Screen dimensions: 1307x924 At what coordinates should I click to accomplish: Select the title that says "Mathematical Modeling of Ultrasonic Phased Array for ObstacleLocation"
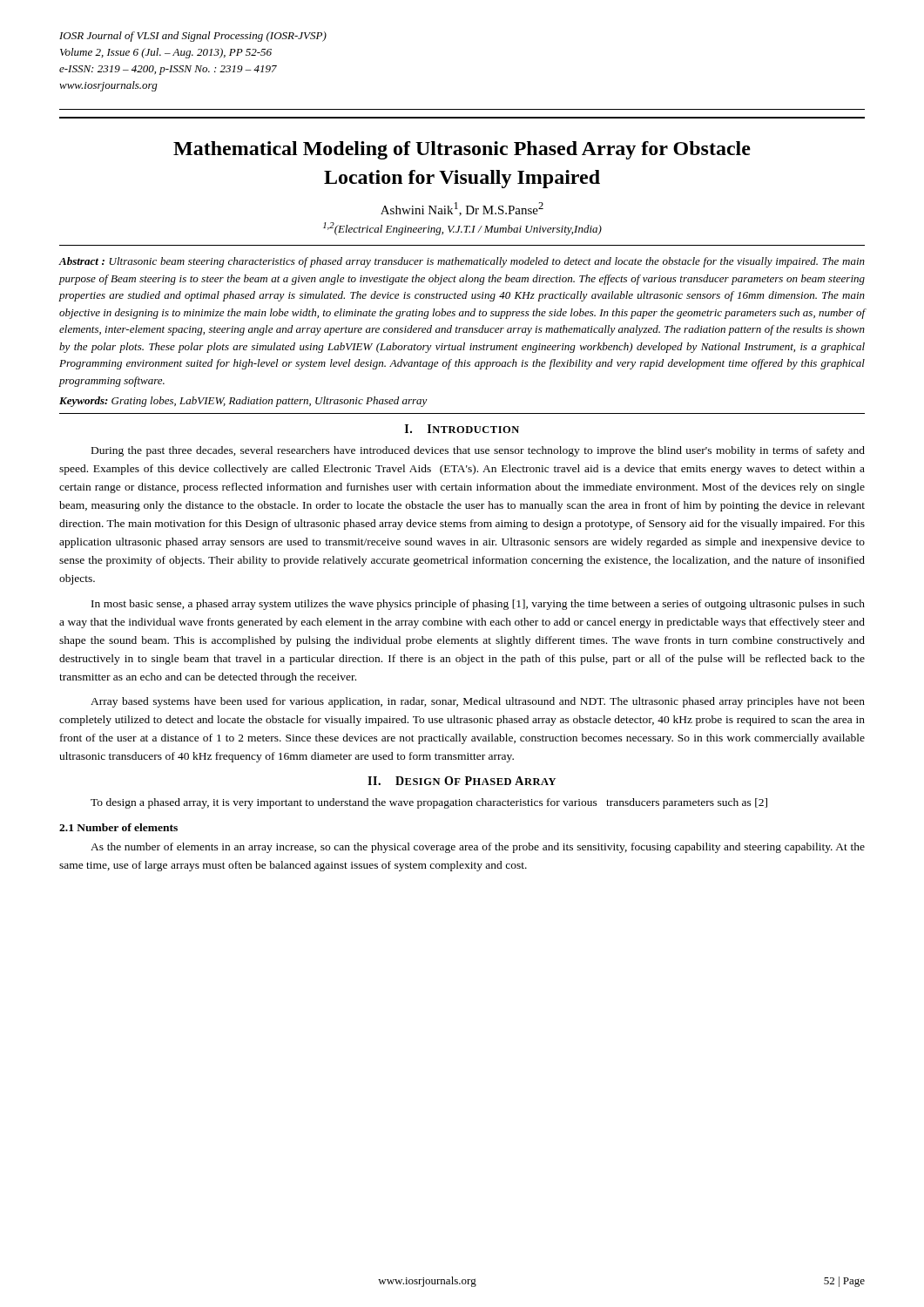pyautogui.click(x=462, y=186)
